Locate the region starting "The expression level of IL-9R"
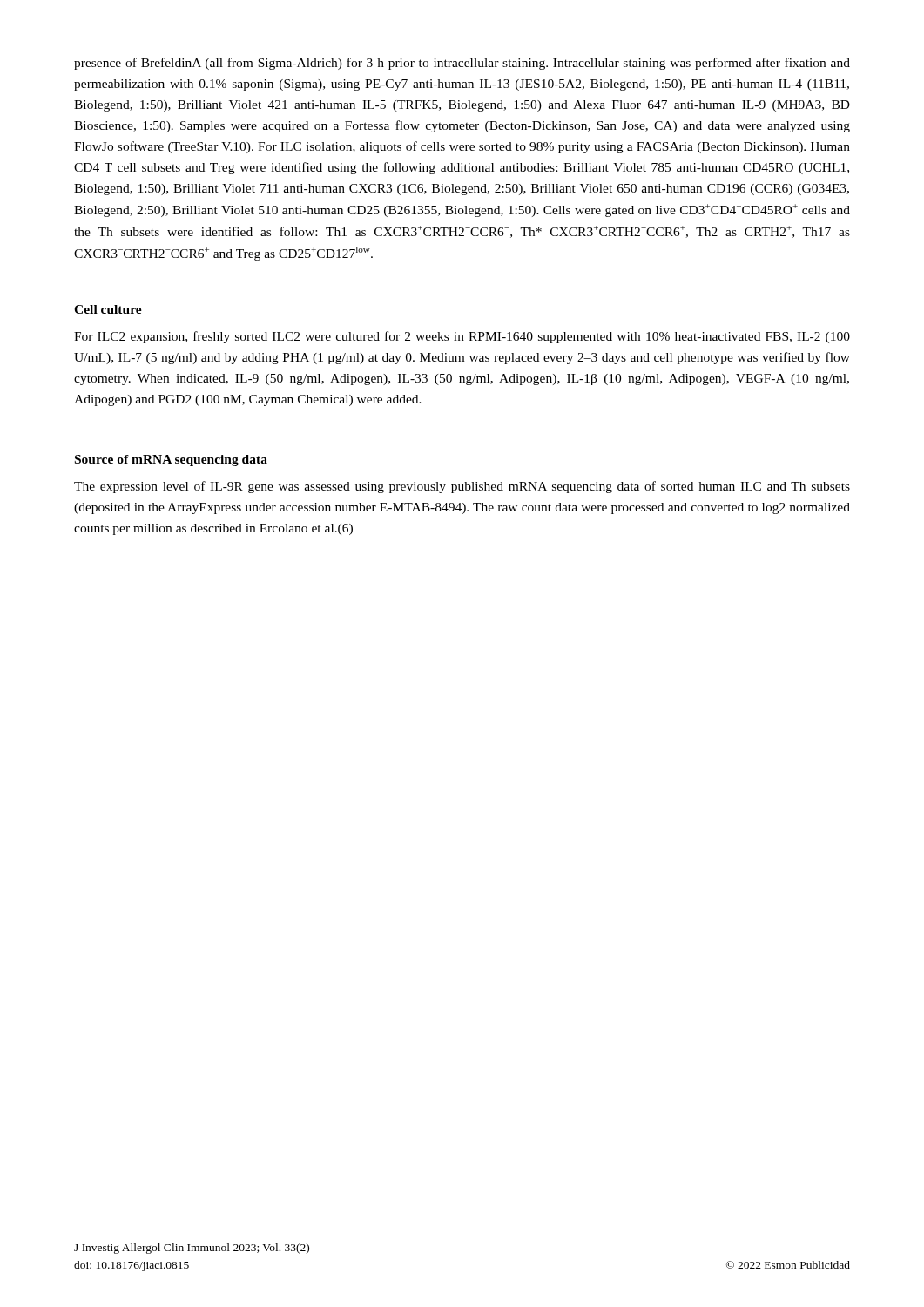 click(x=462, y=506)
